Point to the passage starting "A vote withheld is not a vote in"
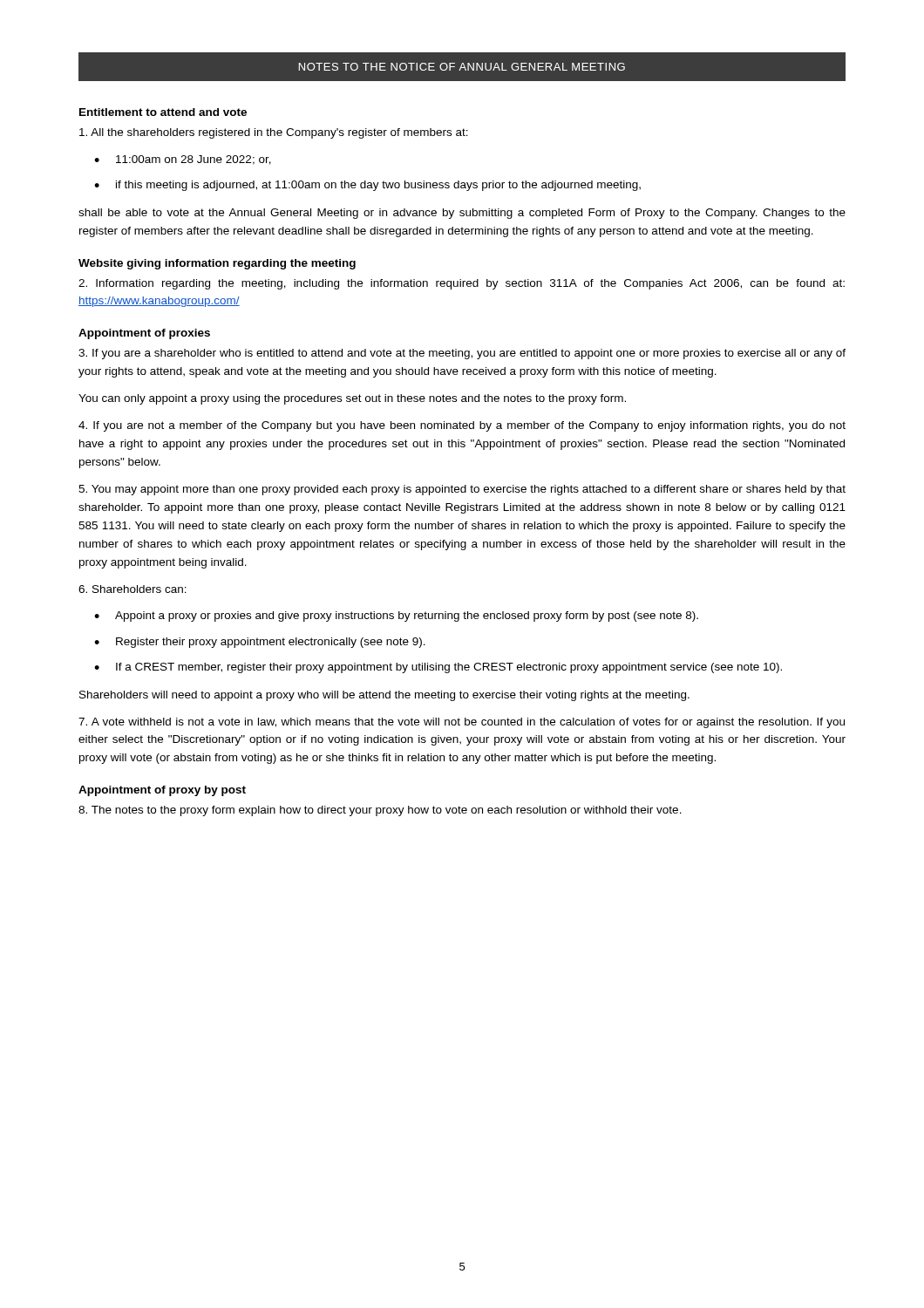This screenshot has width=924, height=1308. [462, 739]
